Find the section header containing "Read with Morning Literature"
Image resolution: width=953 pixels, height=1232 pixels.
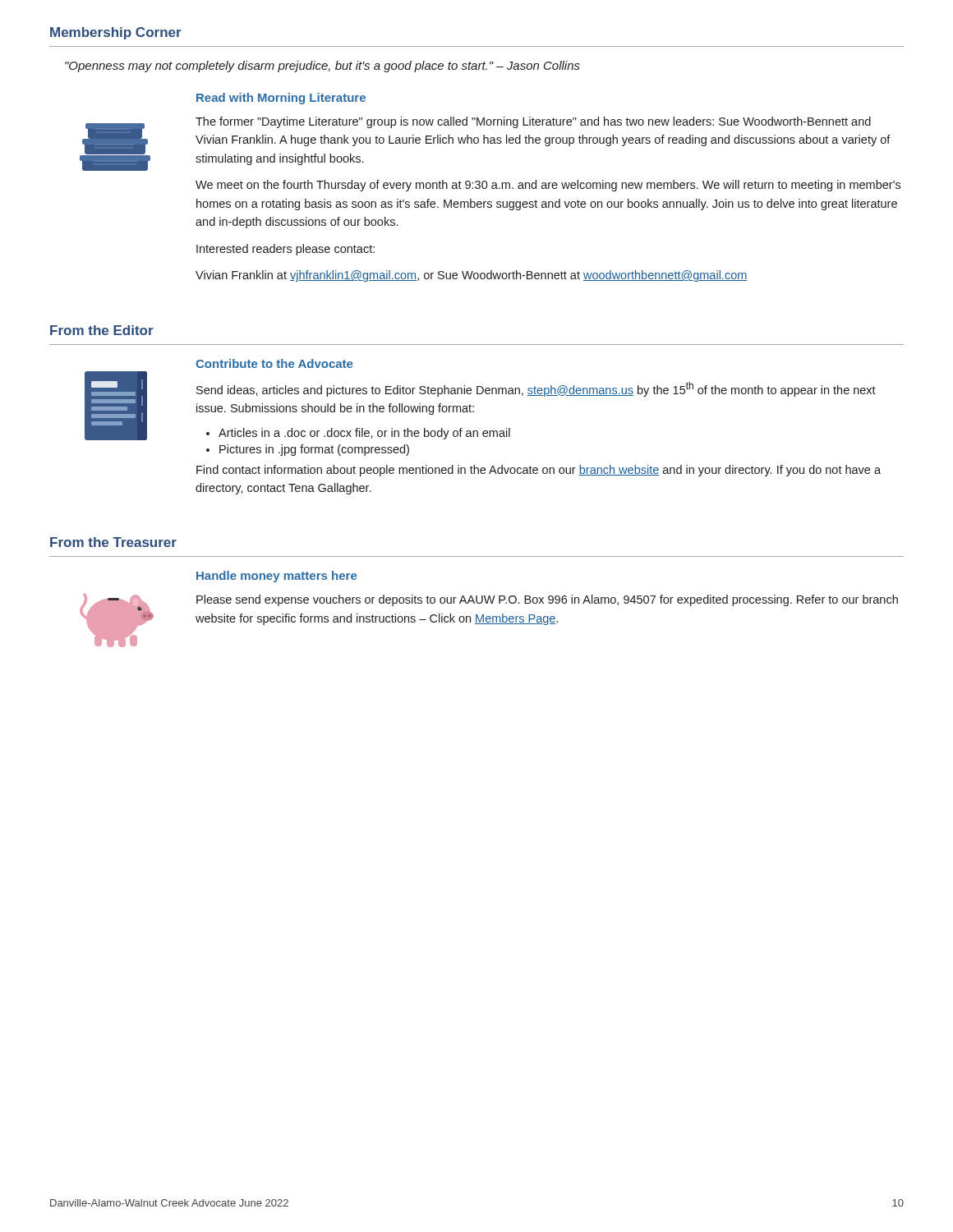281,97
